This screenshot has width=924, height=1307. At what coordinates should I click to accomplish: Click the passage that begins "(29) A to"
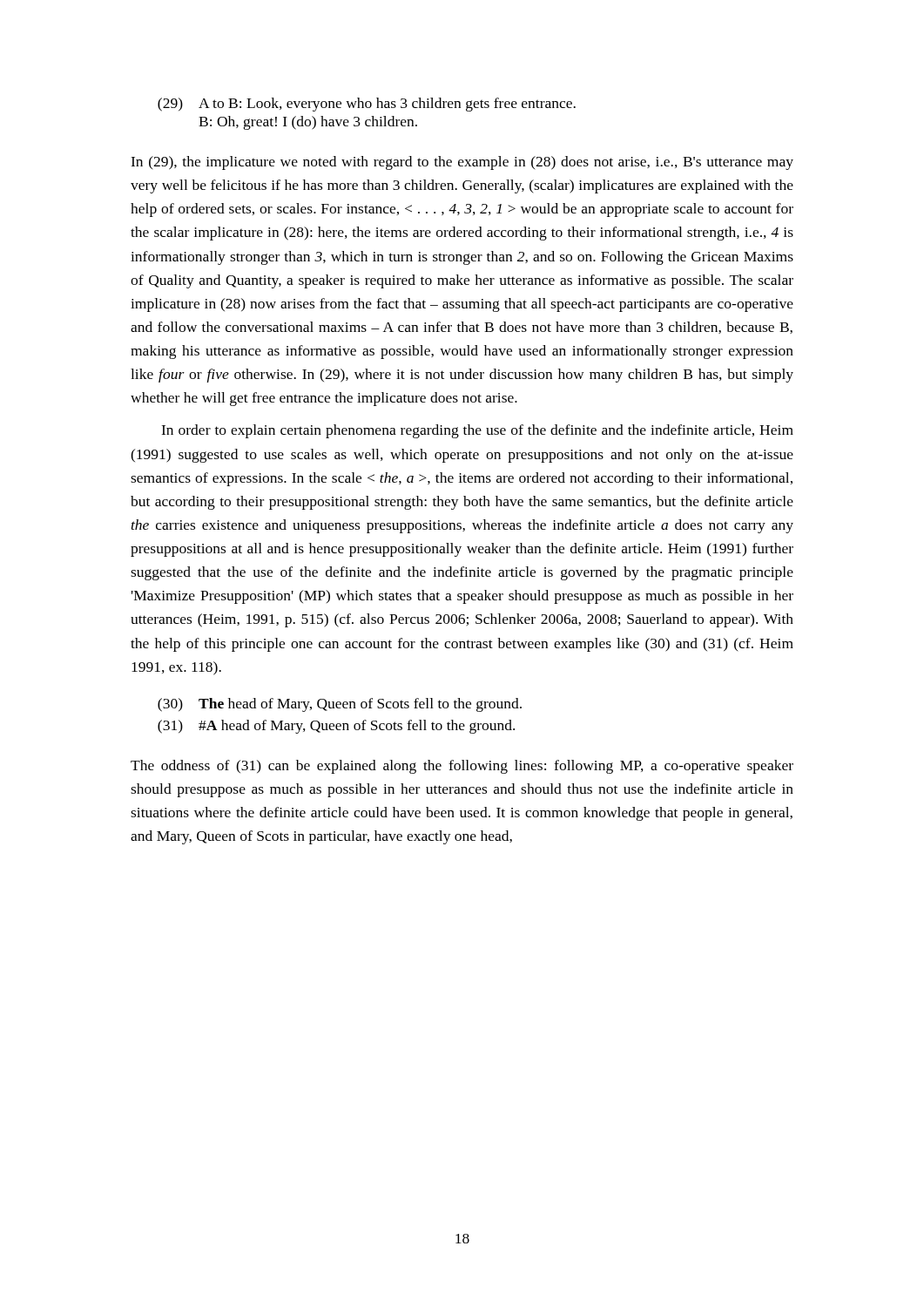click(x=462, y=112)
